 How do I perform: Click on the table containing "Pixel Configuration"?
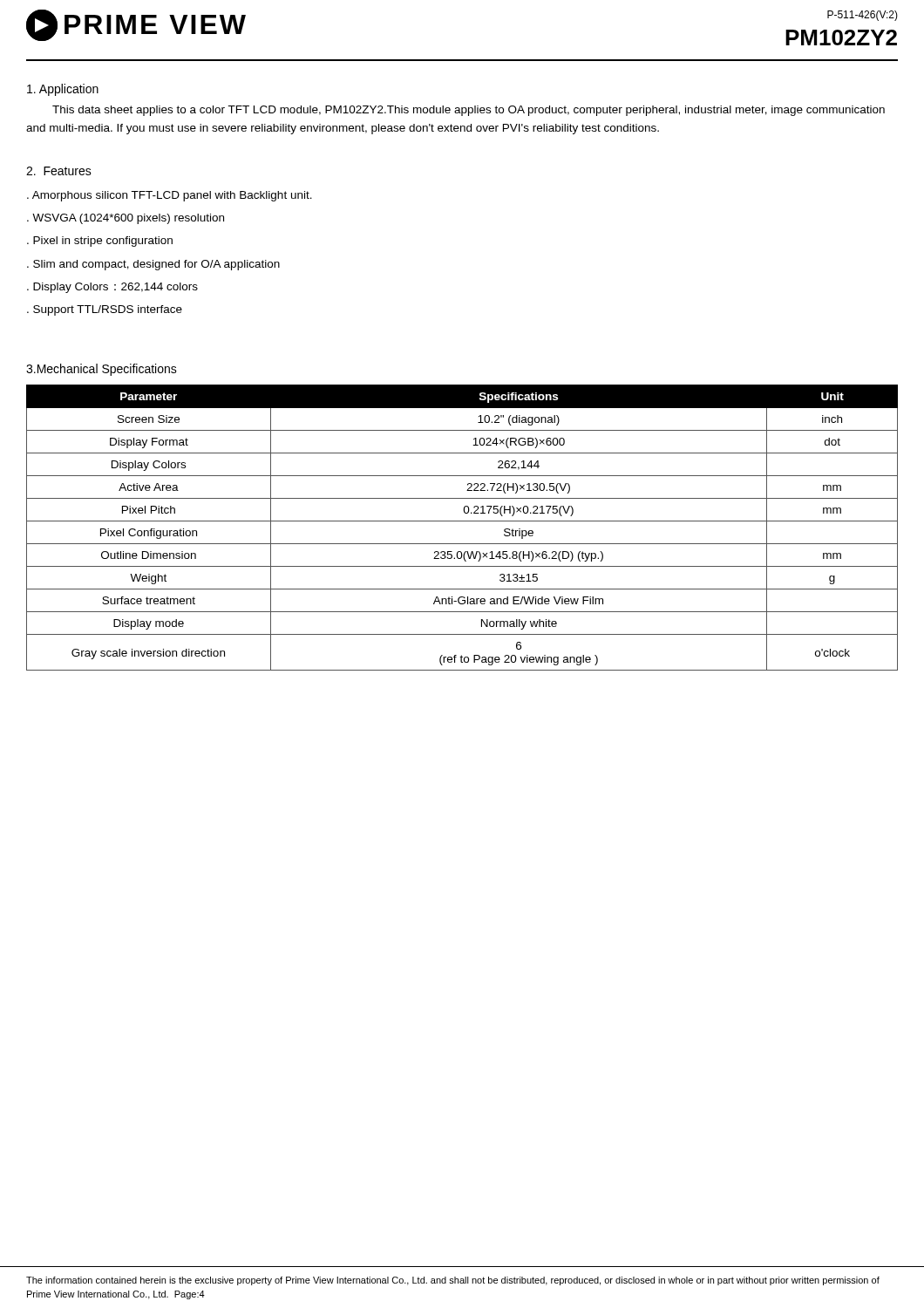(462, 528)
